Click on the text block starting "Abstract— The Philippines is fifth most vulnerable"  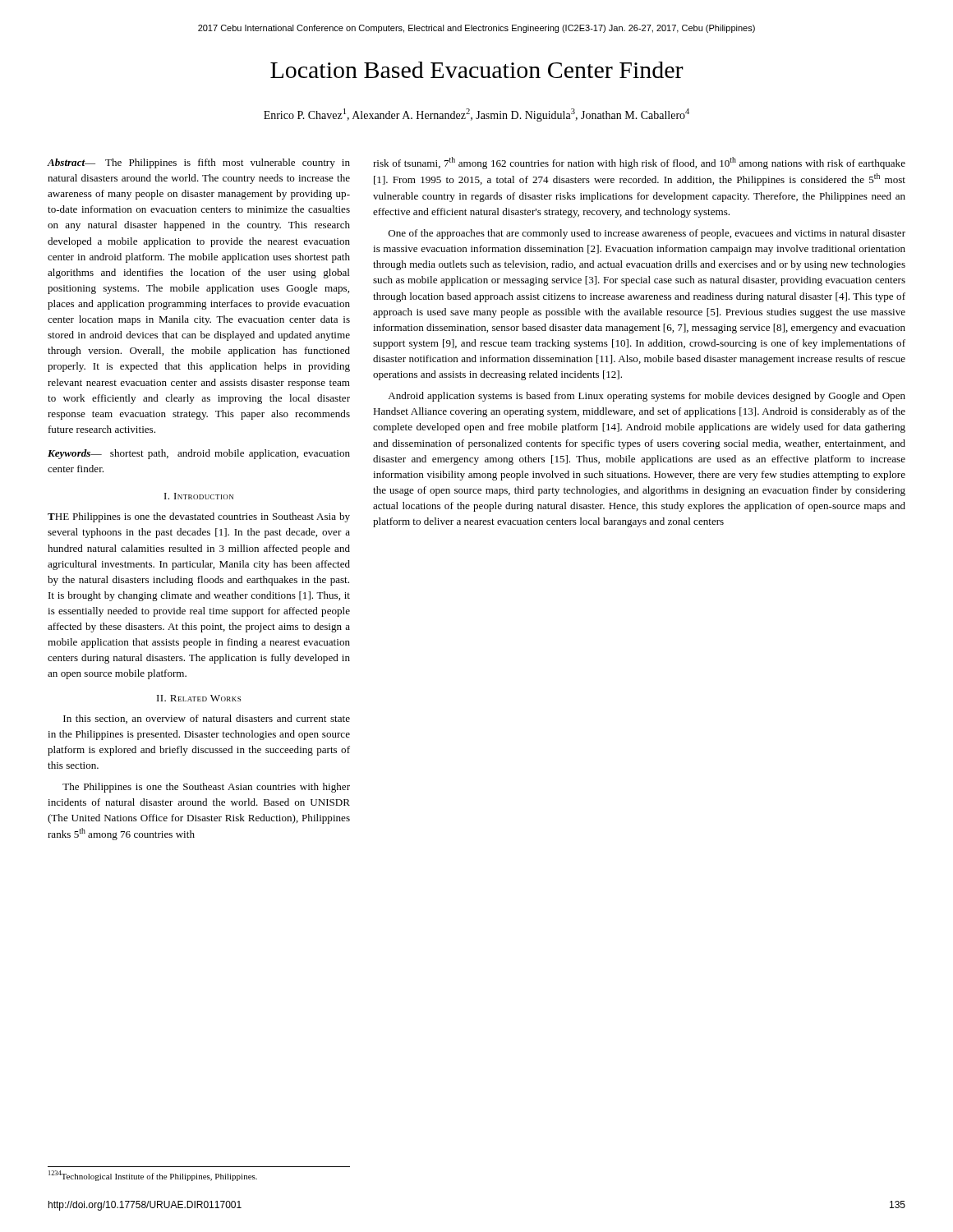point(199,296)
